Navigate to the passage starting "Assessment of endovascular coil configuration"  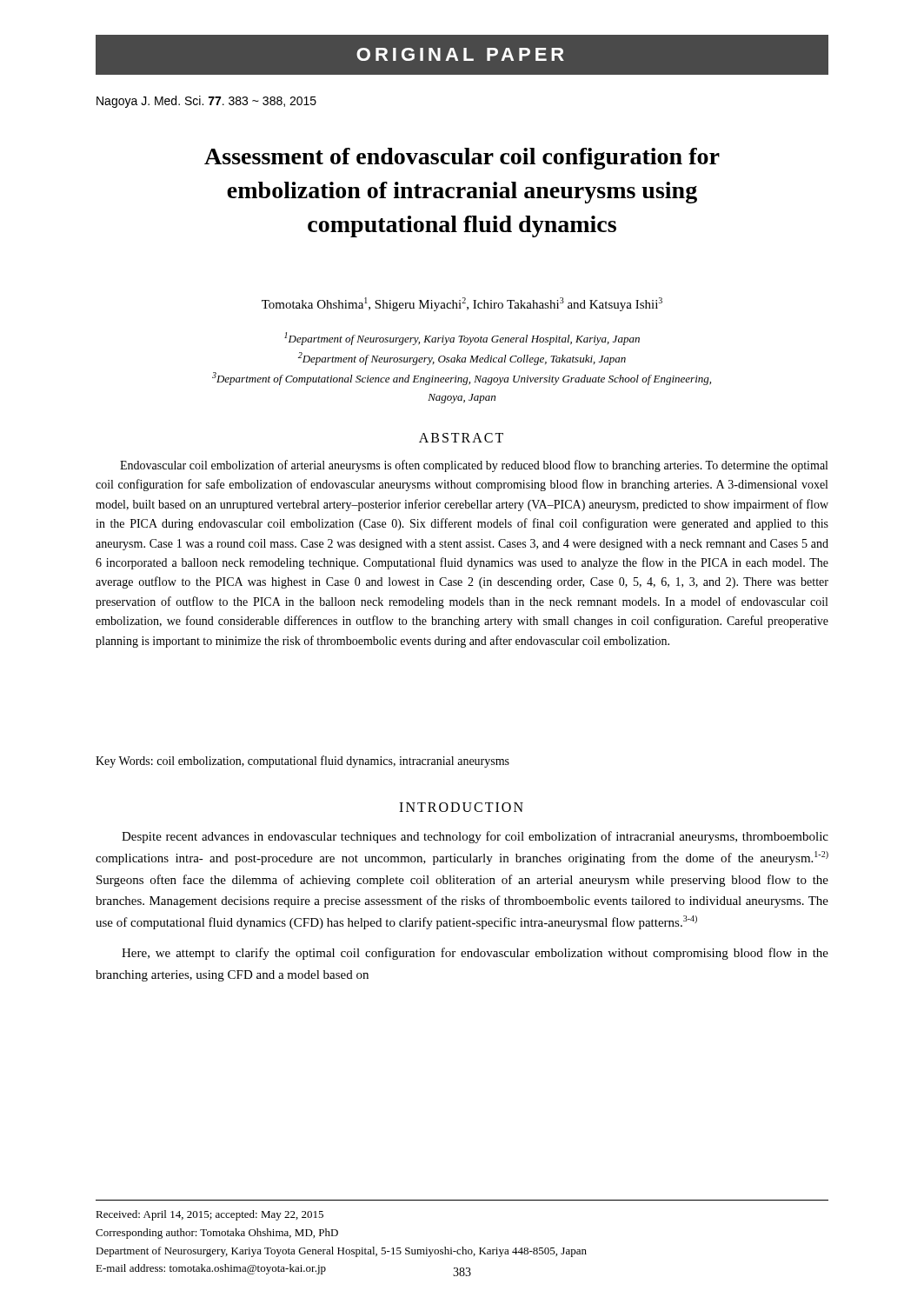pyautogui.click(x=462, y=190)
